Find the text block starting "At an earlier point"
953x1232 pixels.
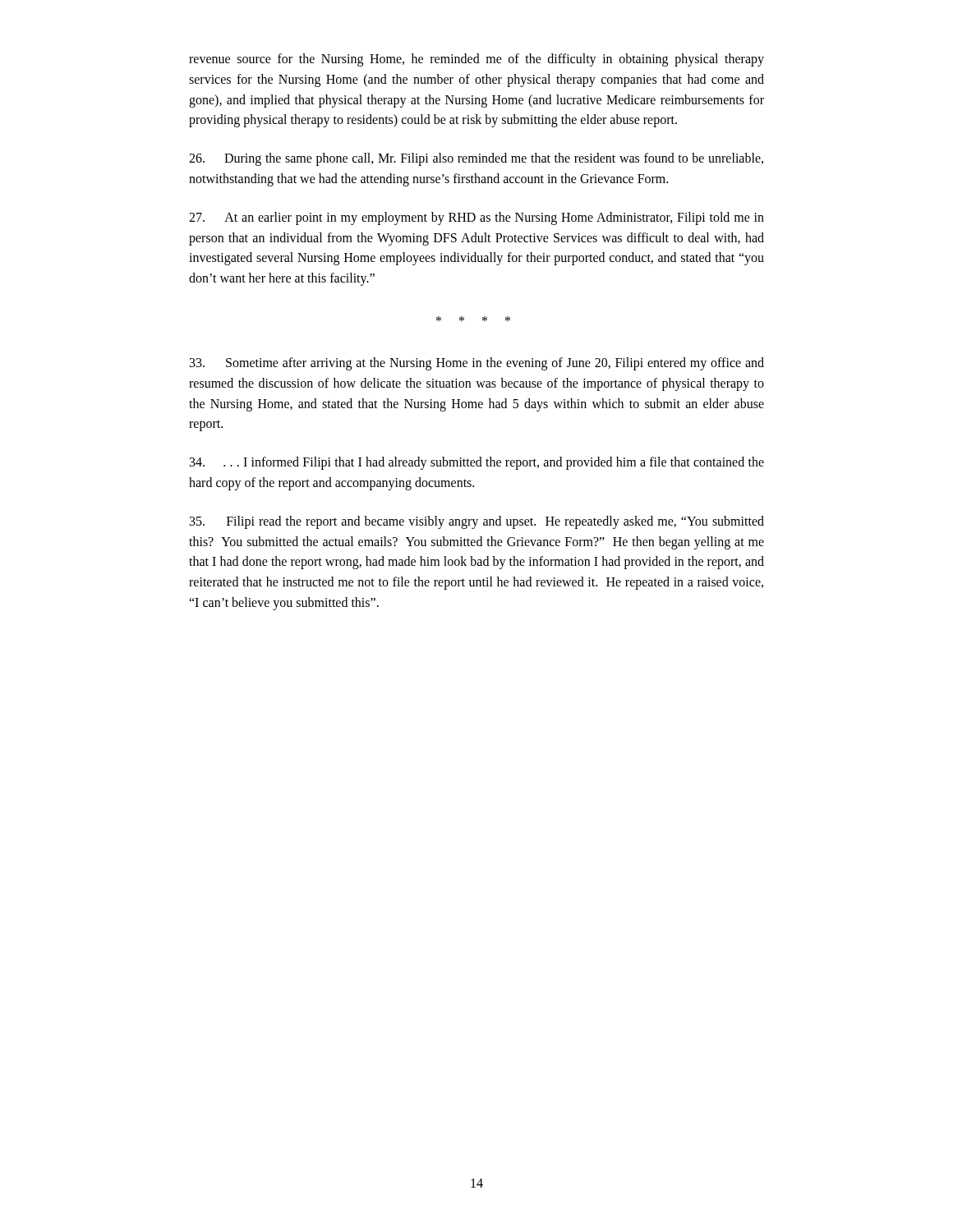476,248
